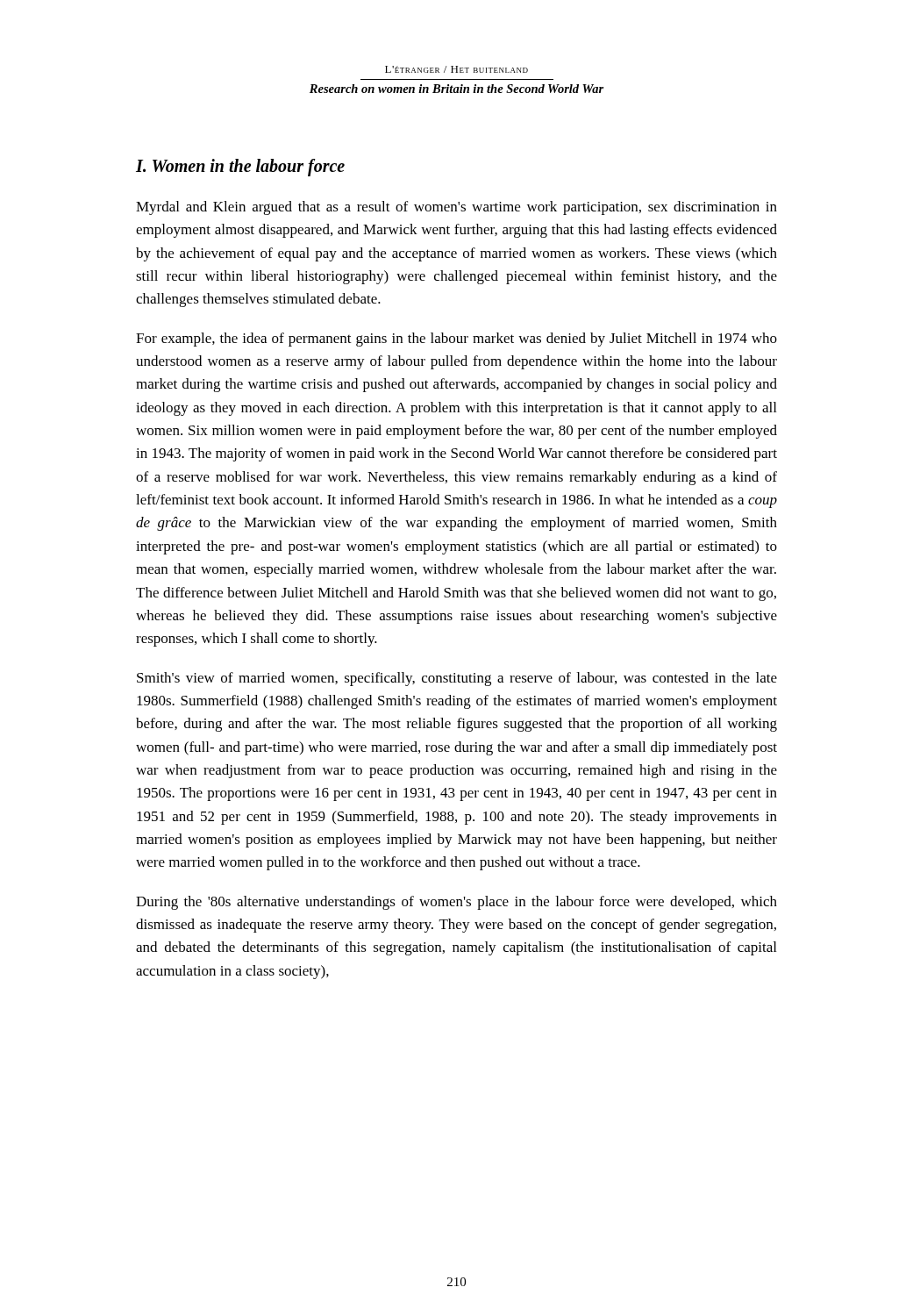Find the block on this page that starts "Myrdal and Klein"
The image size is (913, 1316).
[456, 253]
